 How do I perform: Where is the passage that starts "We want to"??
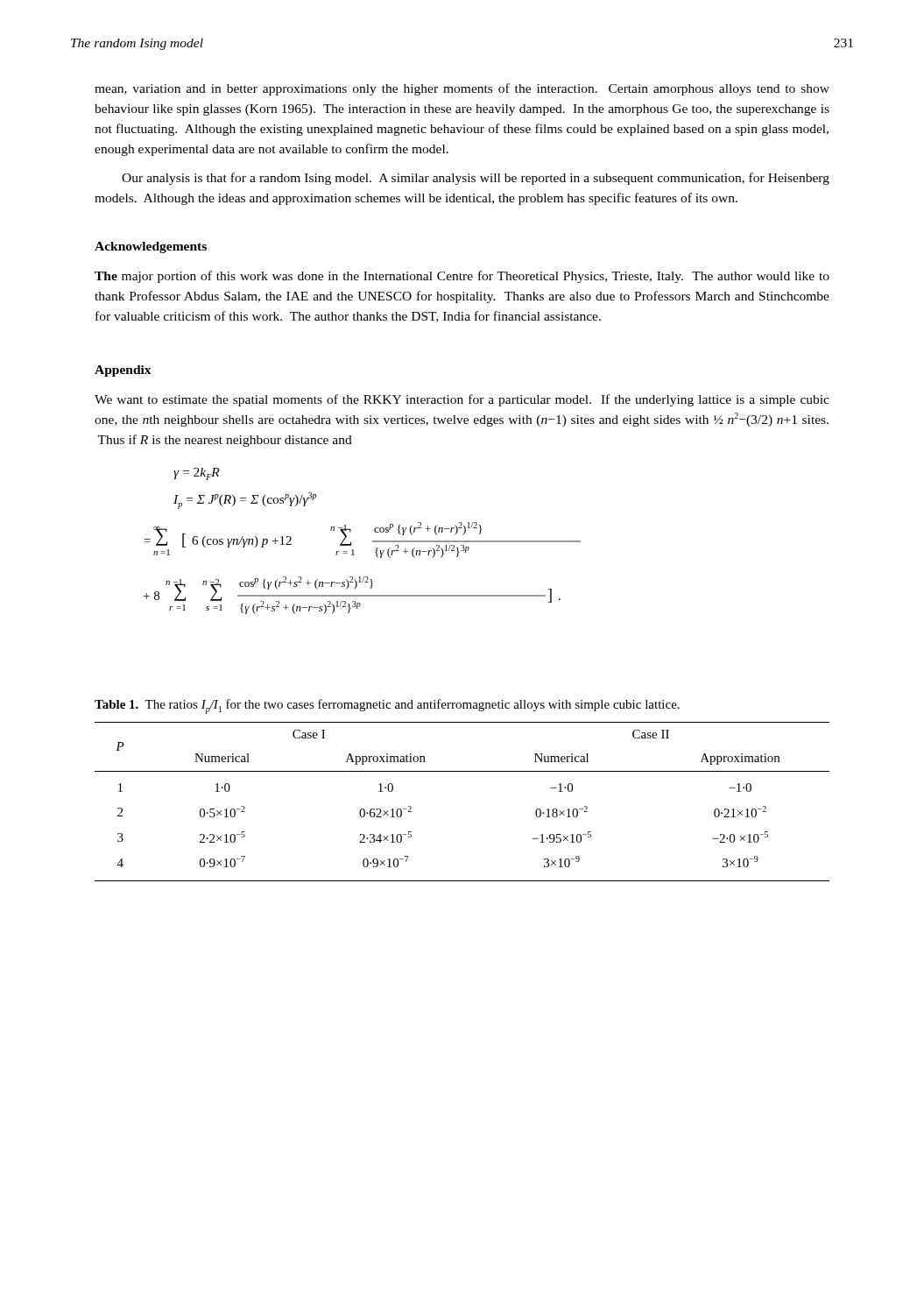462,419
